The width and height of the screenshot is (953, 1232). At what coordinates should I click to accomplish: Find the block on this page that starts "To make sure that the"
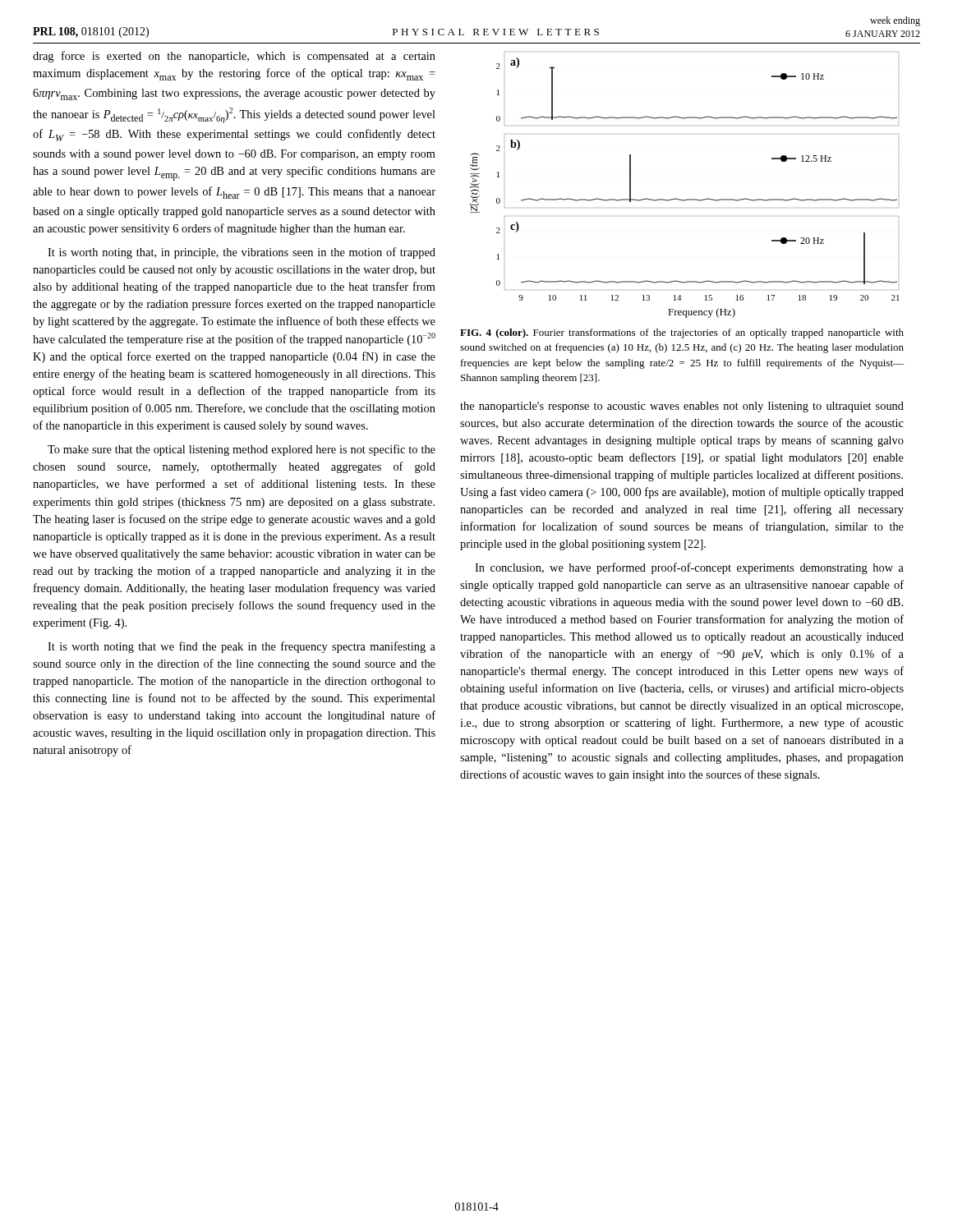(234, 536)
